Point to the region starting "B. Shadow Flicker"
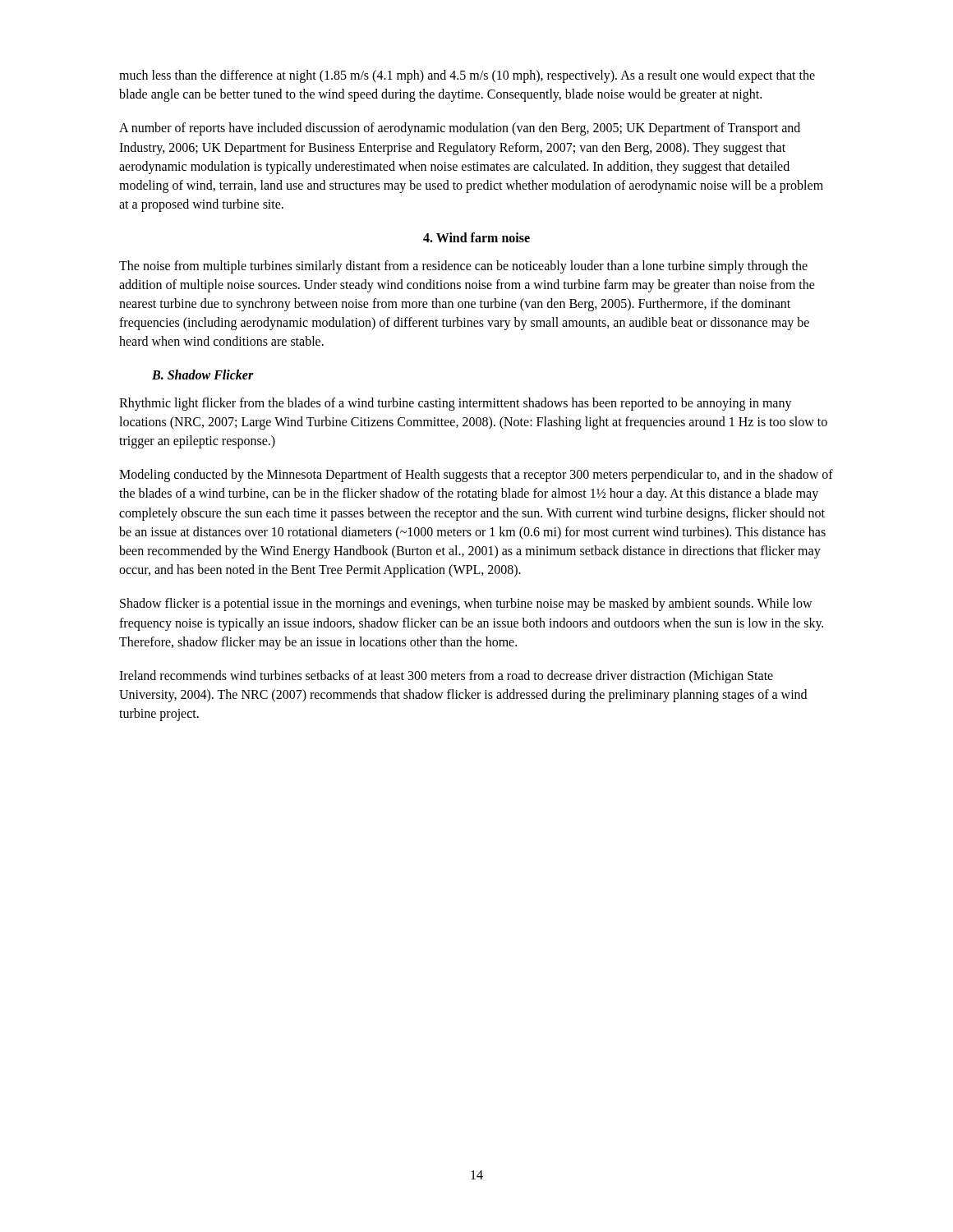953x1232 pixels. point(203,375)
